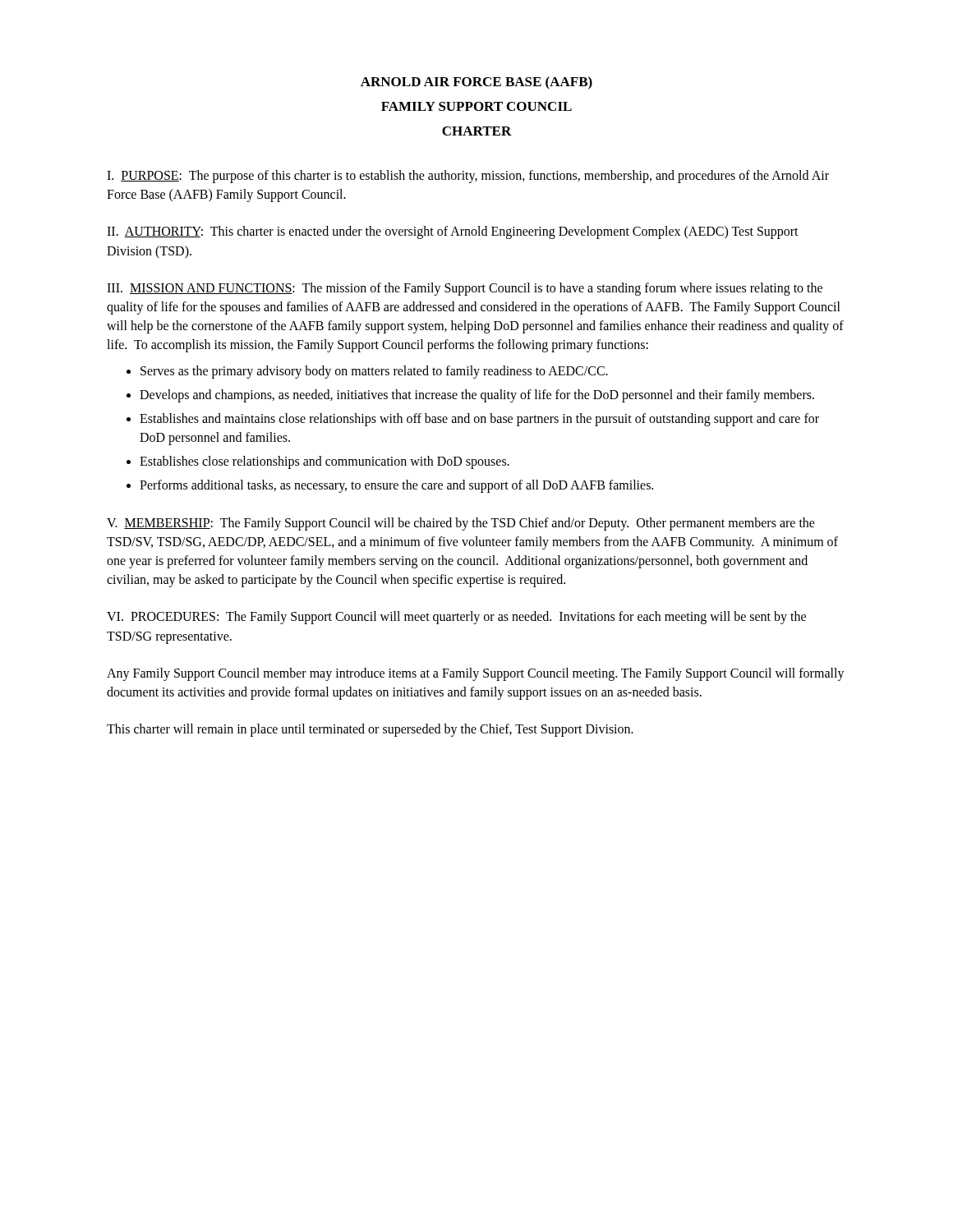This screenshot has height=1232, width=953.
Task: Find the block on this page that starts "VI. PROCEDURES: The Family Support Council will"
Action: pyautogui.click(x=476, y=626)
